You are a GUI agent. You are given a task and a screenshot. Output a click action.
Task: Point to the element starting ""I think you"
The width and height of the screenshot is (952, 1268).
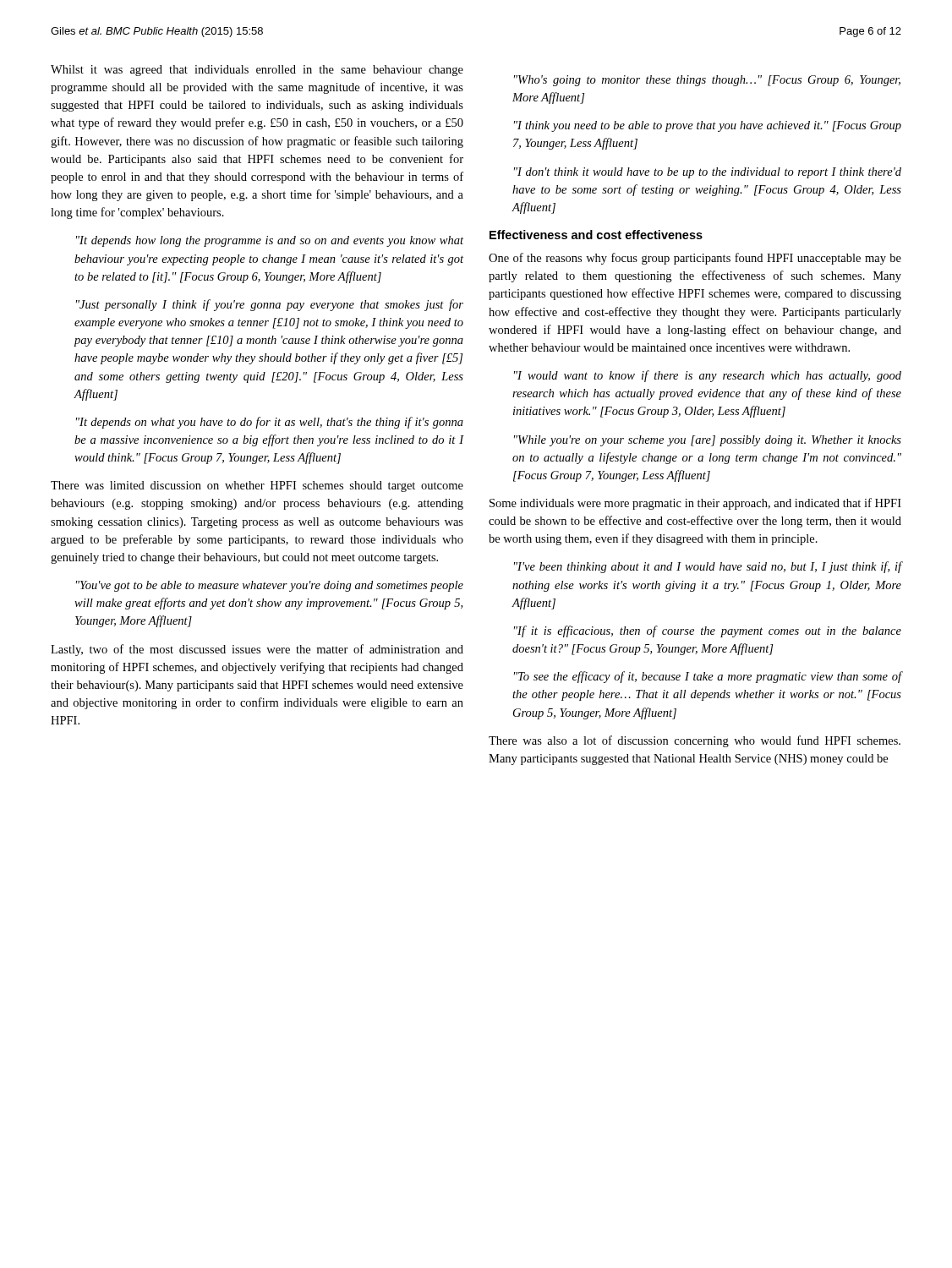pos(707,134)
